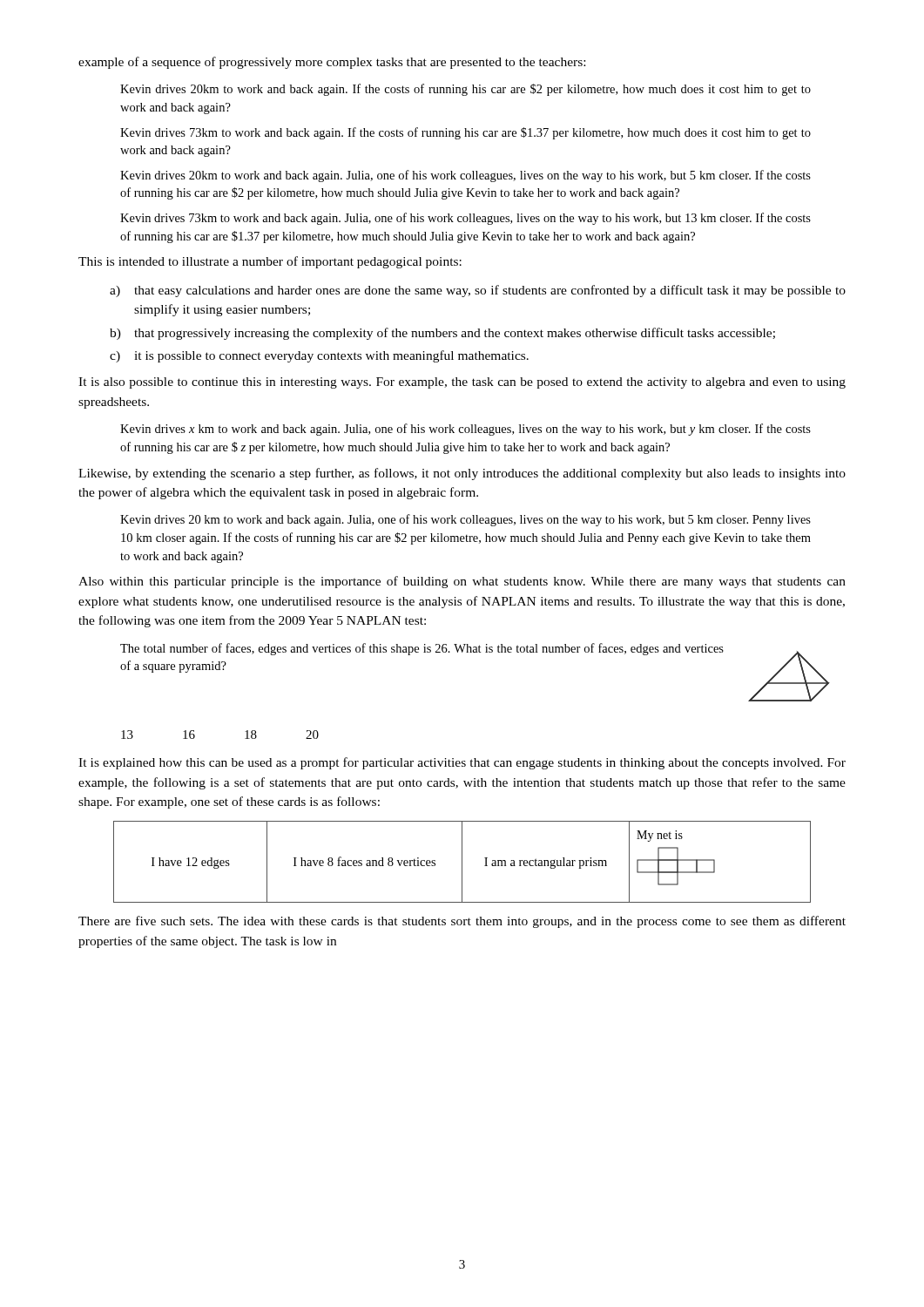Locate the list item that says "b) that progressively"
The width and height of the screenshot is (924, 1307).
pyautogui.click(x=478, y=333)
